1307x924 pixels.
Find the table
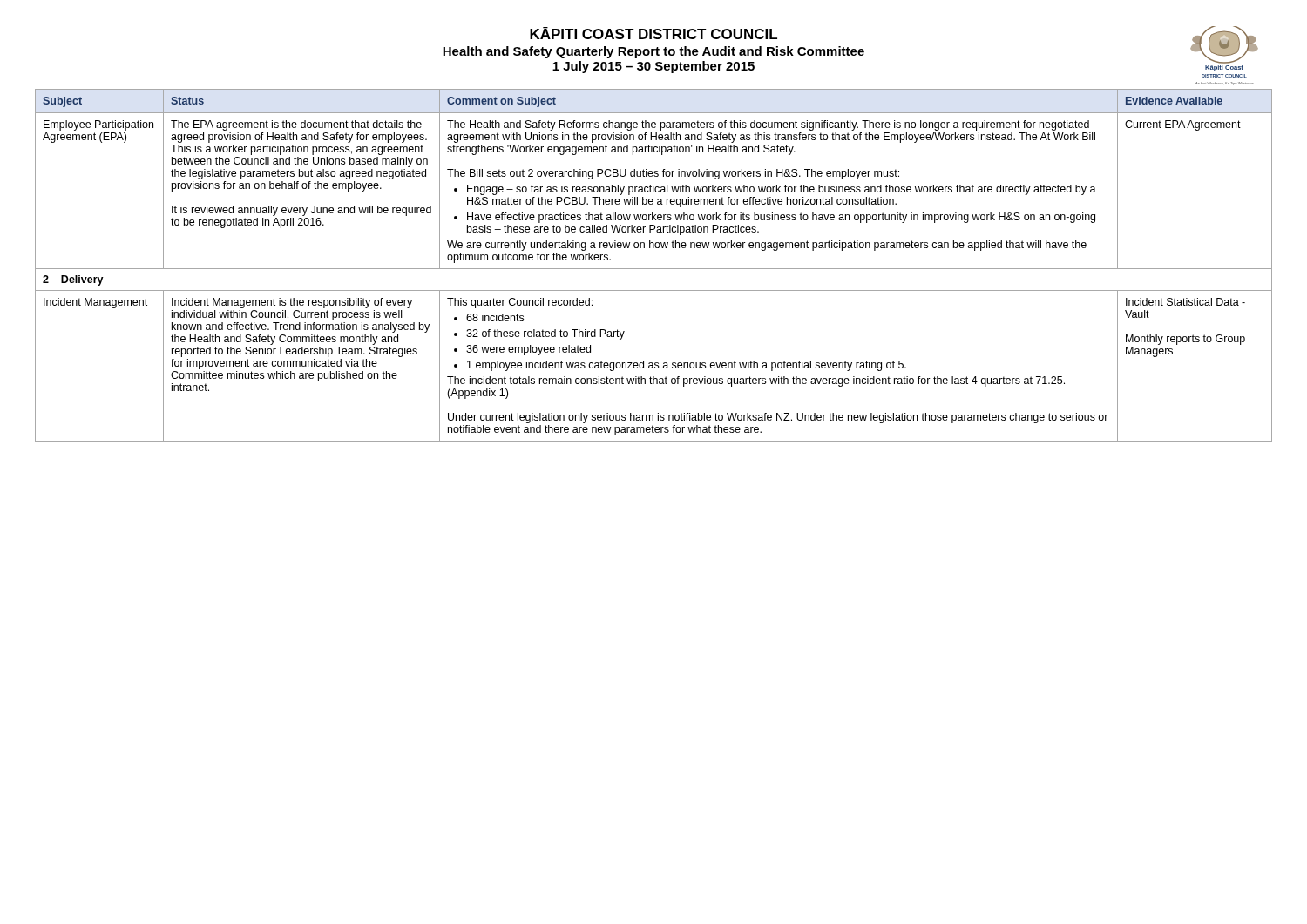coord(654,265)
